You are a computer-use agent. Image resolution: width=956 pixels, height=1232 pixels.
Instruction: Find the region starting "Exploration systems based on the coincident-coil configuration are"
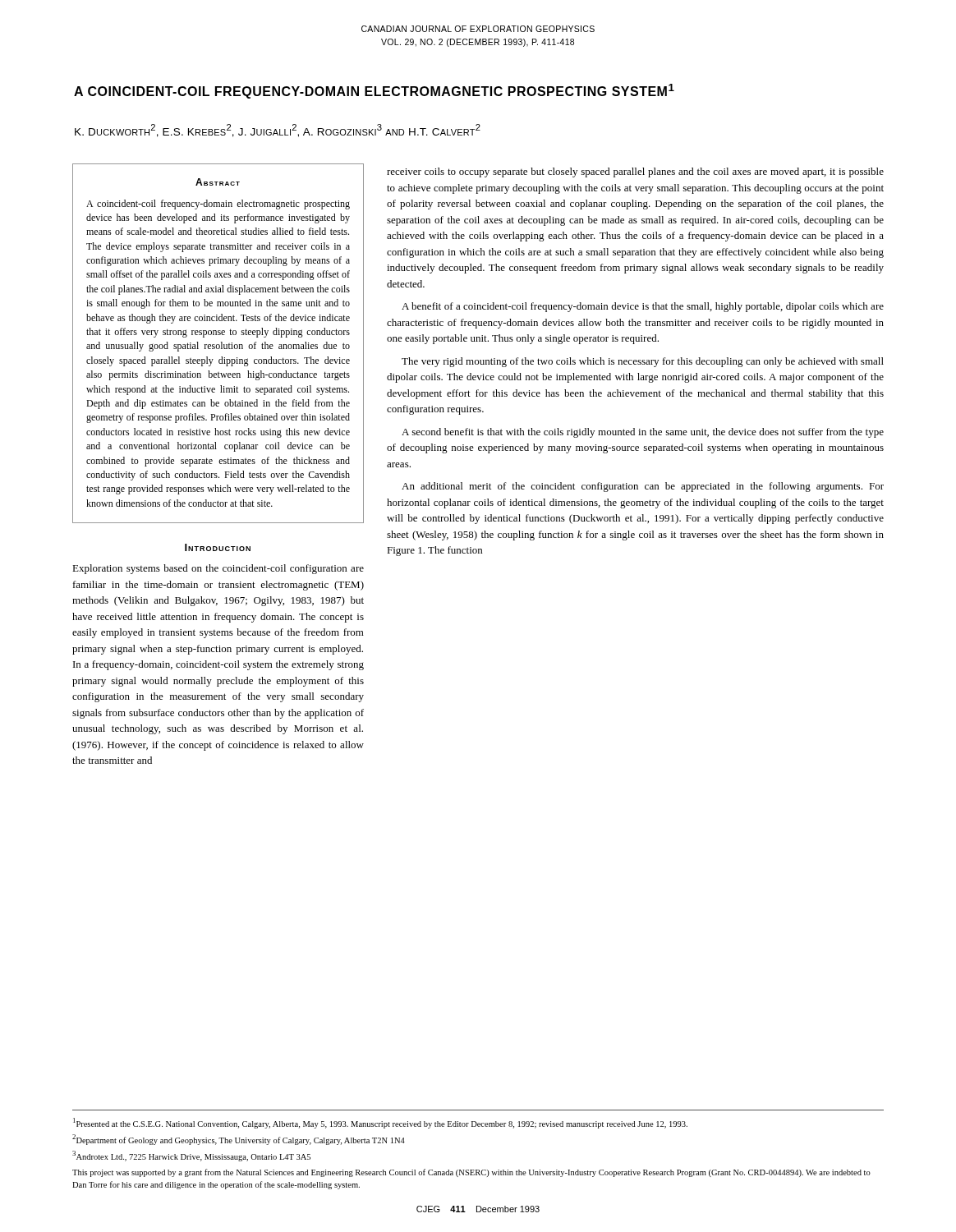point(218,664)
